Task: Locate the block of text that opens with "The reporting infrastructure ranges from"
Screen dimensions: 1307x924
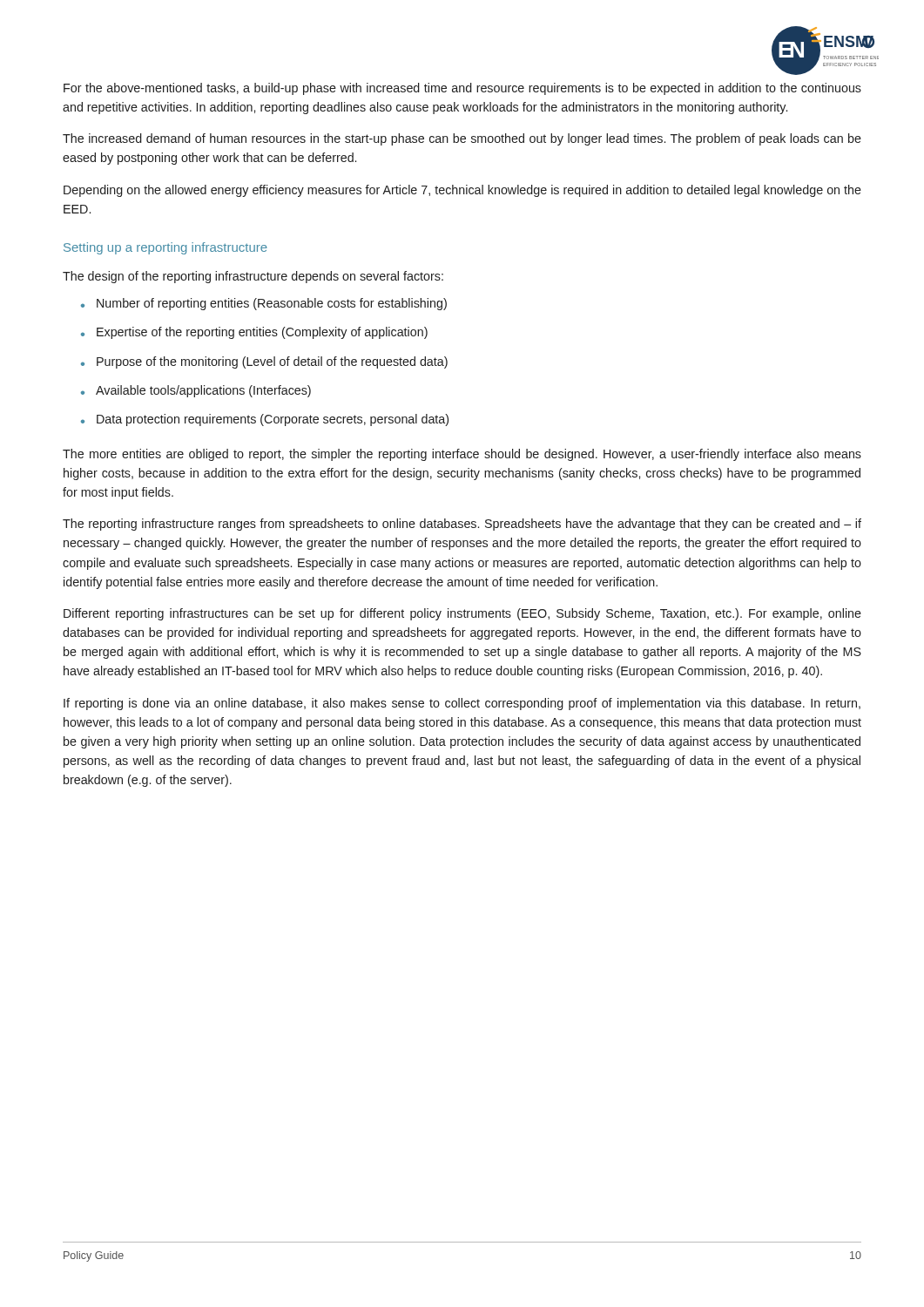Action: (462, 553)
